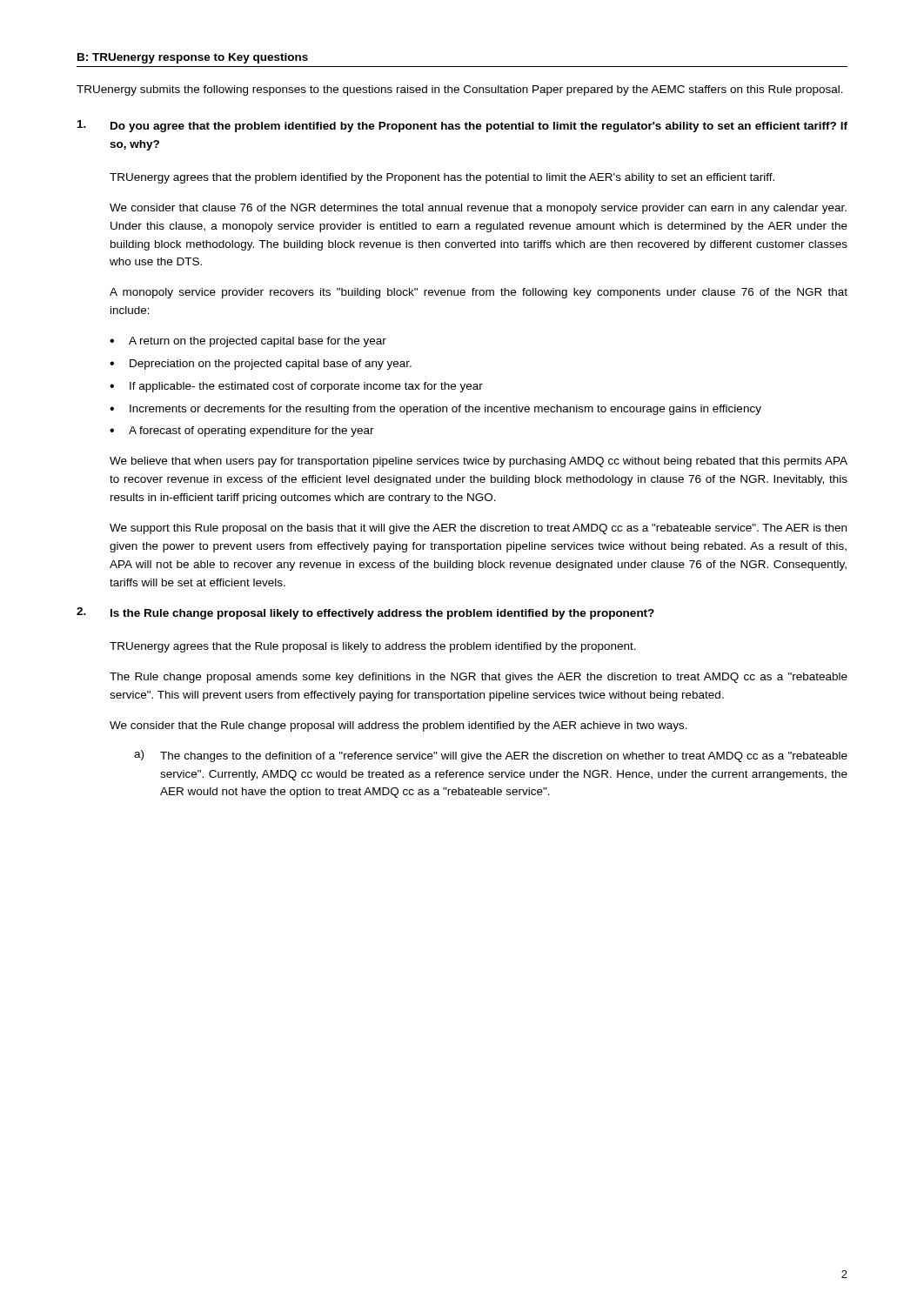Locate the element starting "• Increments or decrements for"
The width and height of the screenshot is (924, 1305).
coord(435,409)
